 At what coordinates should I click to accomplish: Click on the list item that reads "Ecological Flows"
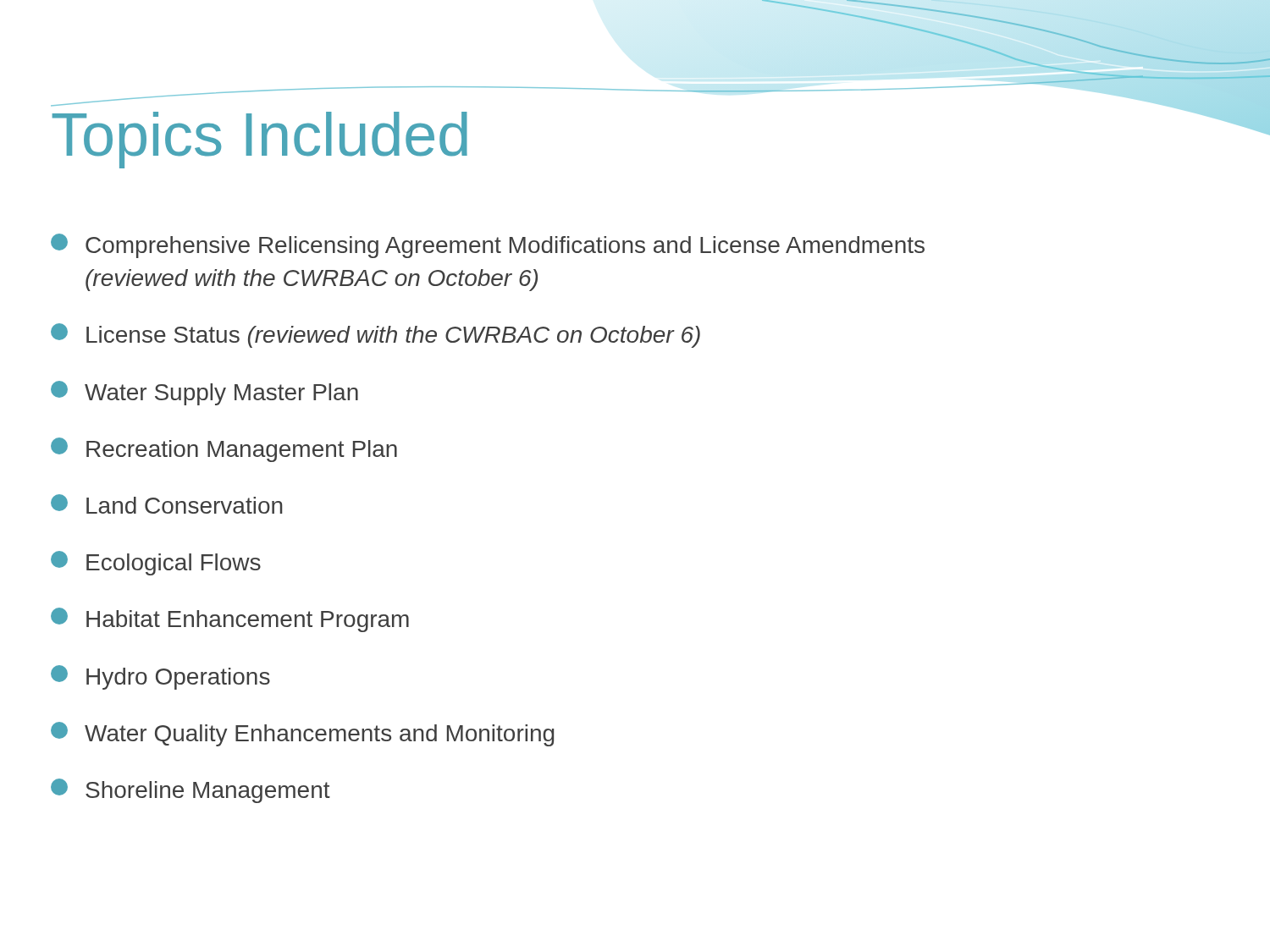tap(156, 562)
